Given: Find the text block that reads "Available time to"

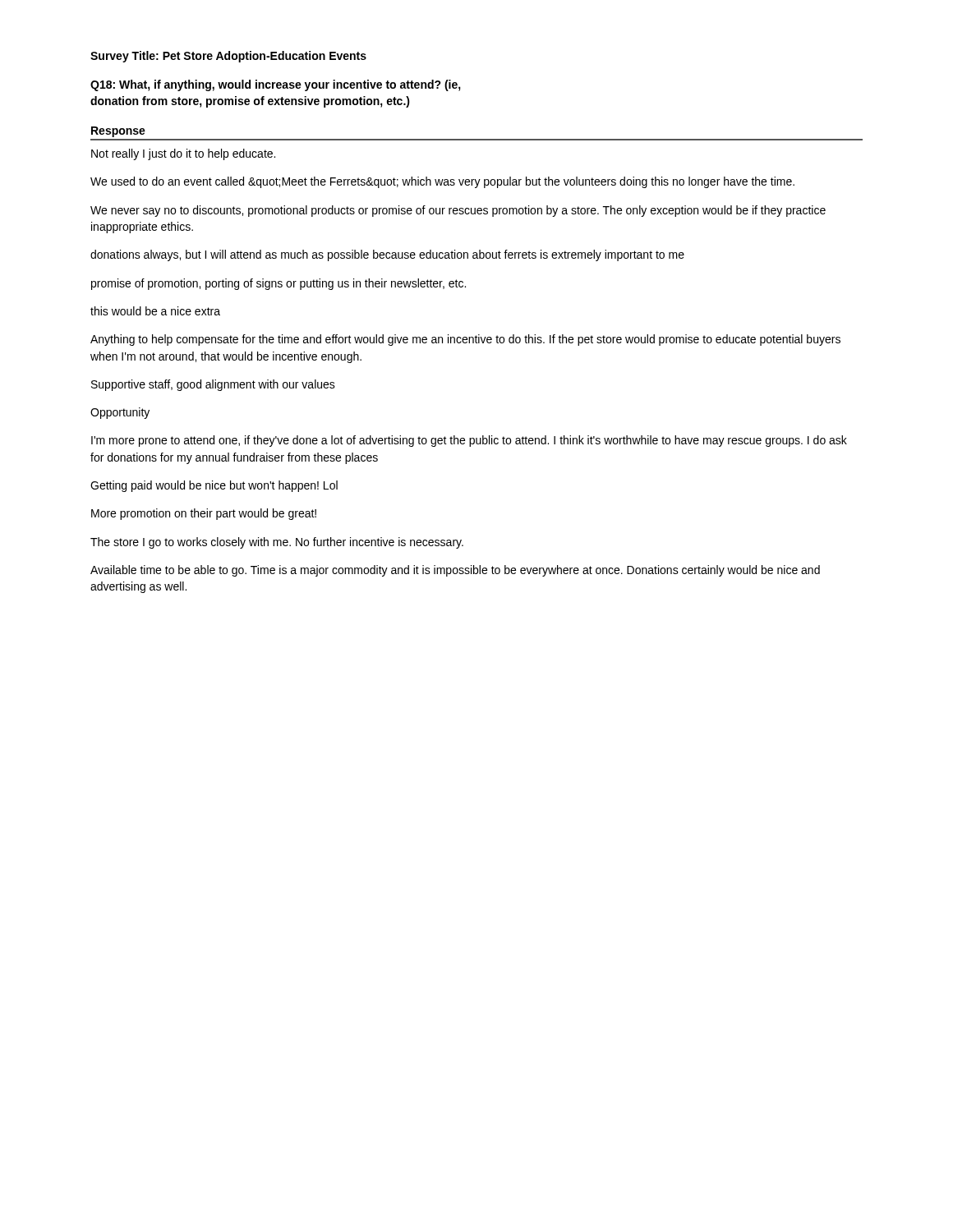Looking at the screenshot, I should pyautogui.click(x=455, y=578).
